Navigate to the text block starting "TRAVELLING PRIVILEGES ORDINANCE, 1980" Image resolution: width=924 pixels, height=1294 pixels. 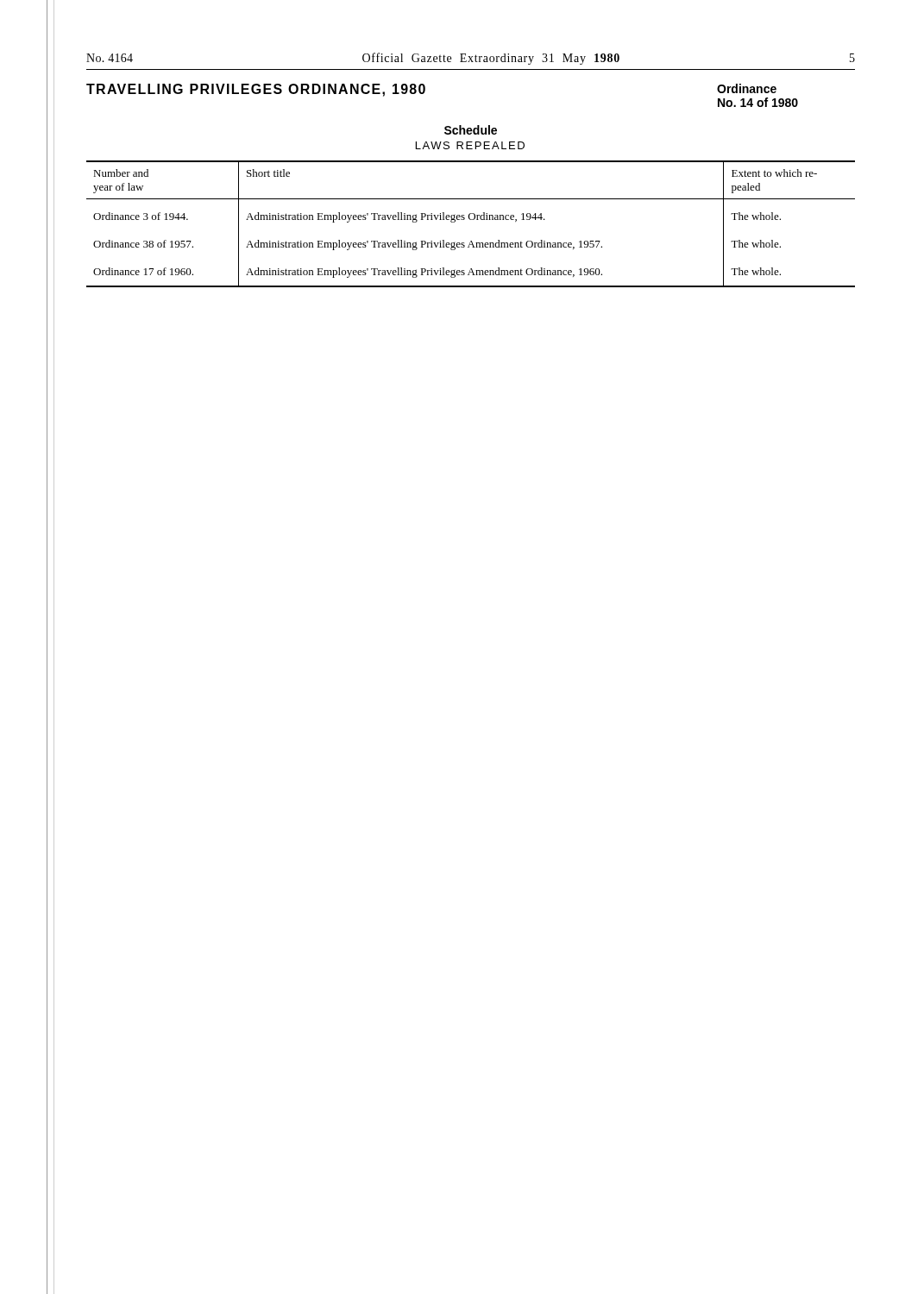(x=257, y=89)
